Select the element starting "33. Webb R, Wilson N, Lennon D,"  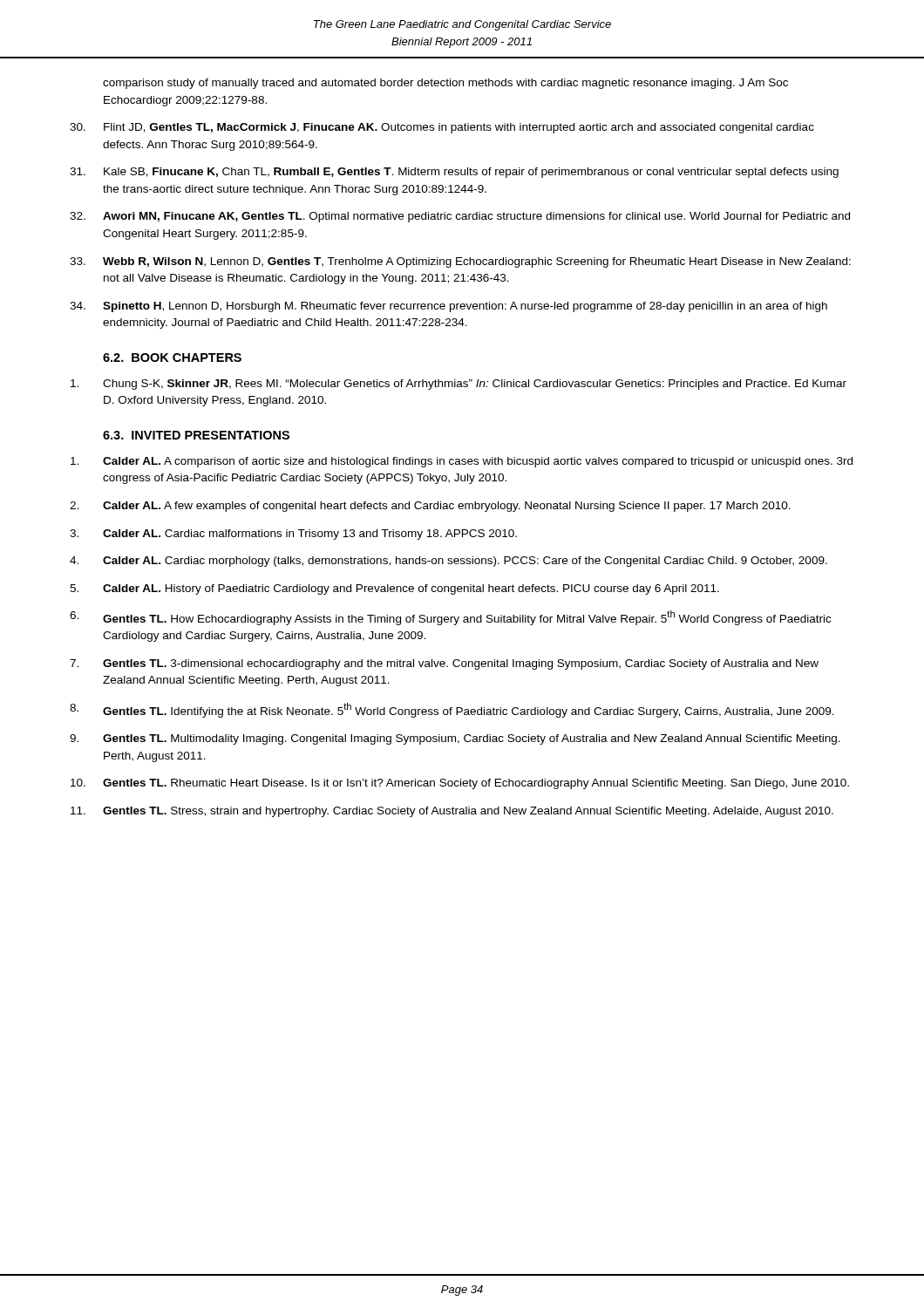[462, 270]
